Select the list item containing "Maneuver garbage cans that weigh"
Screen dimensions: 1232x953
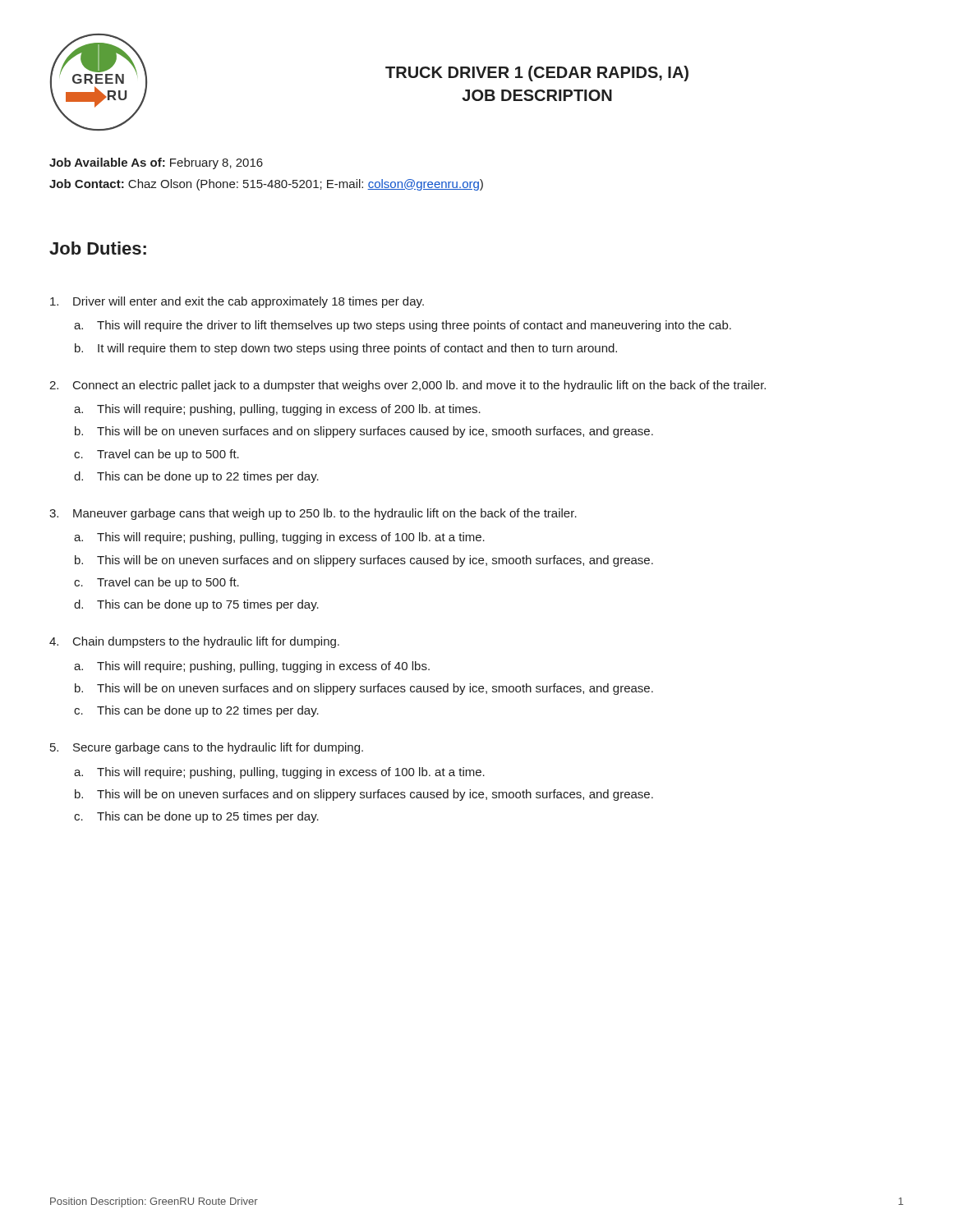point(488,560)
